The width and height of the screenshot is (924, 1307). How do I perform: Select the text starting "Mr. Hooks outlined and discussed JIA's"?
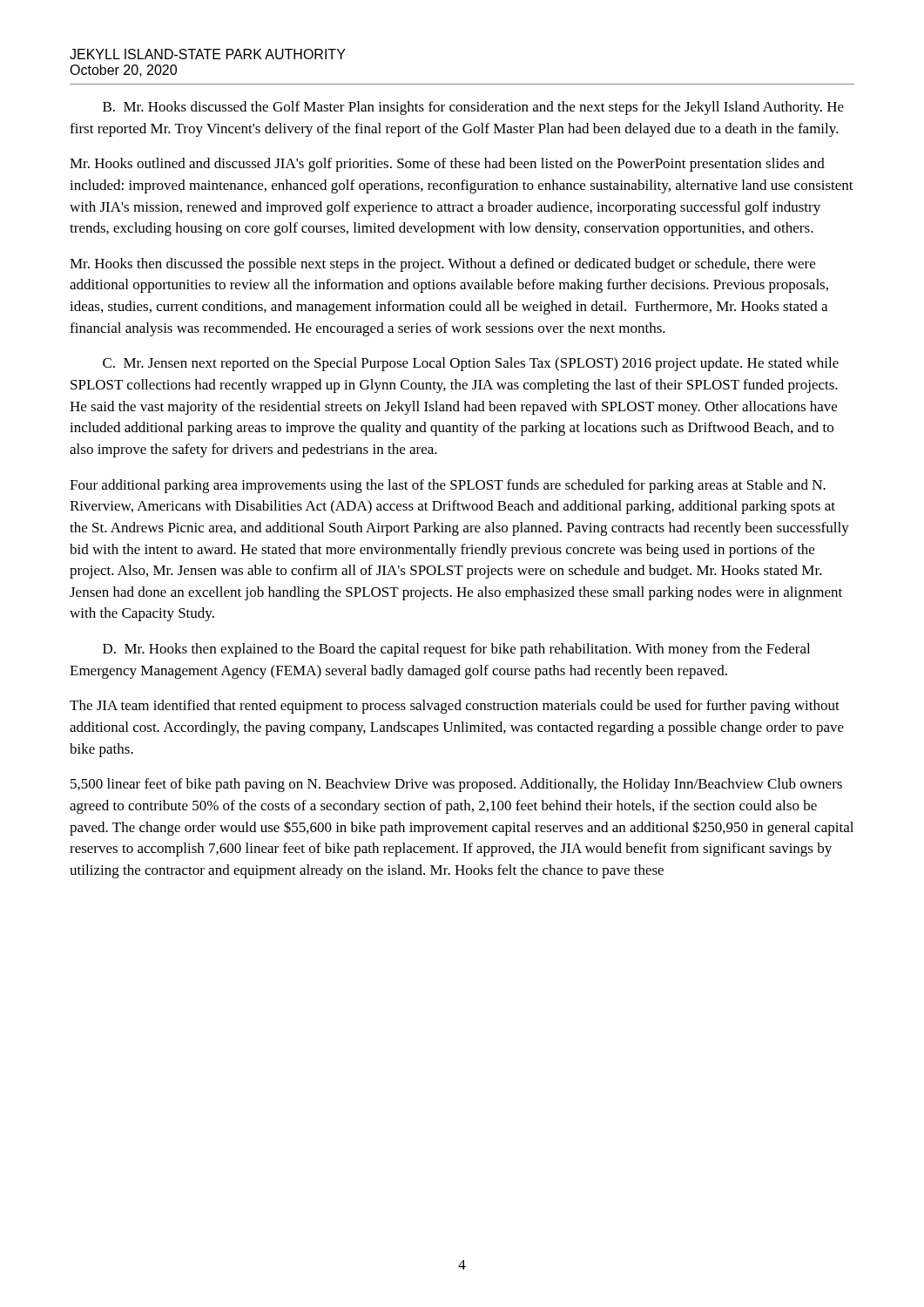461,196
